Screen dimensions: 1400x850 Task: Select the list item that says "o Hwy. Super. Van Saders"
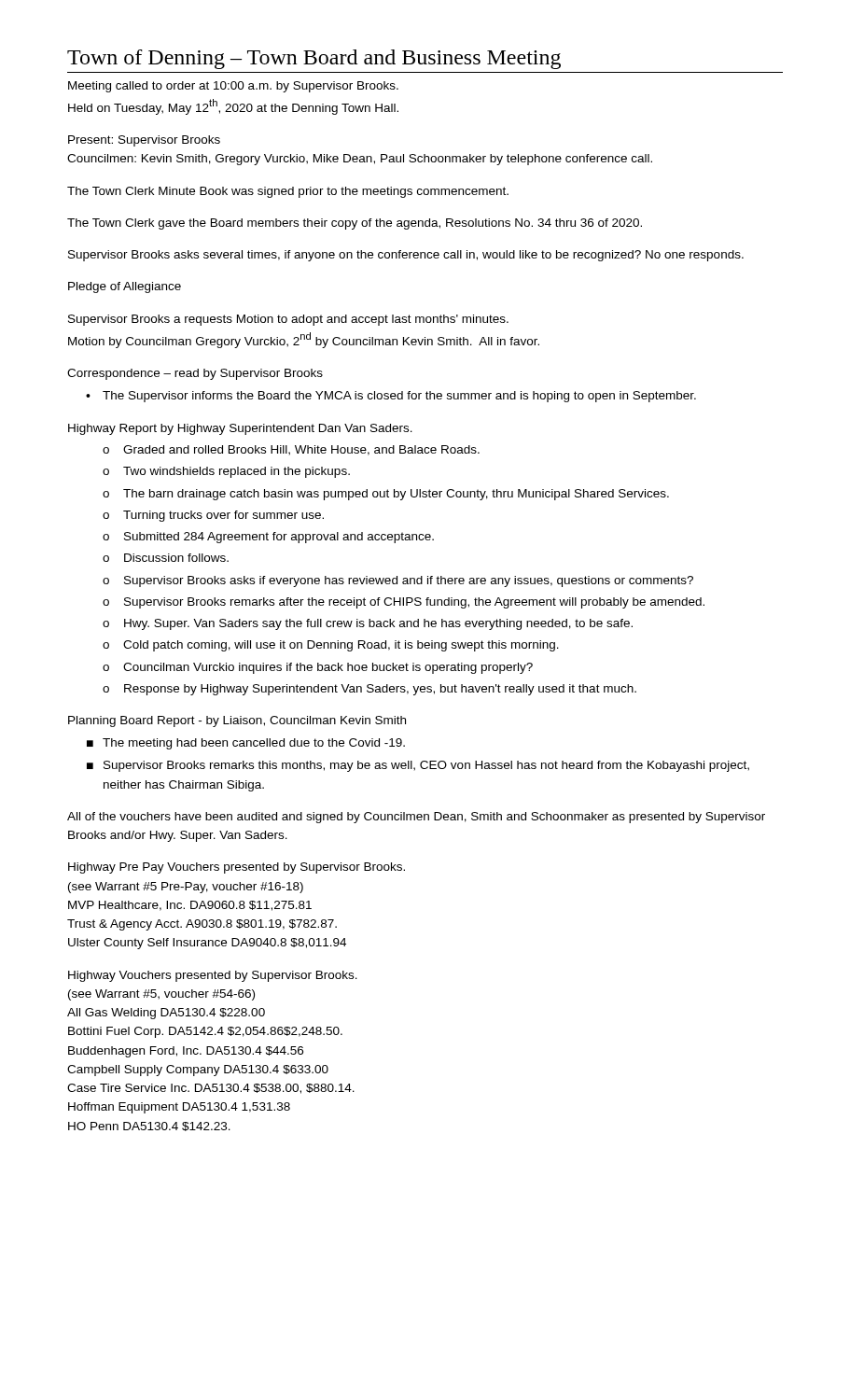click(368, 624)
